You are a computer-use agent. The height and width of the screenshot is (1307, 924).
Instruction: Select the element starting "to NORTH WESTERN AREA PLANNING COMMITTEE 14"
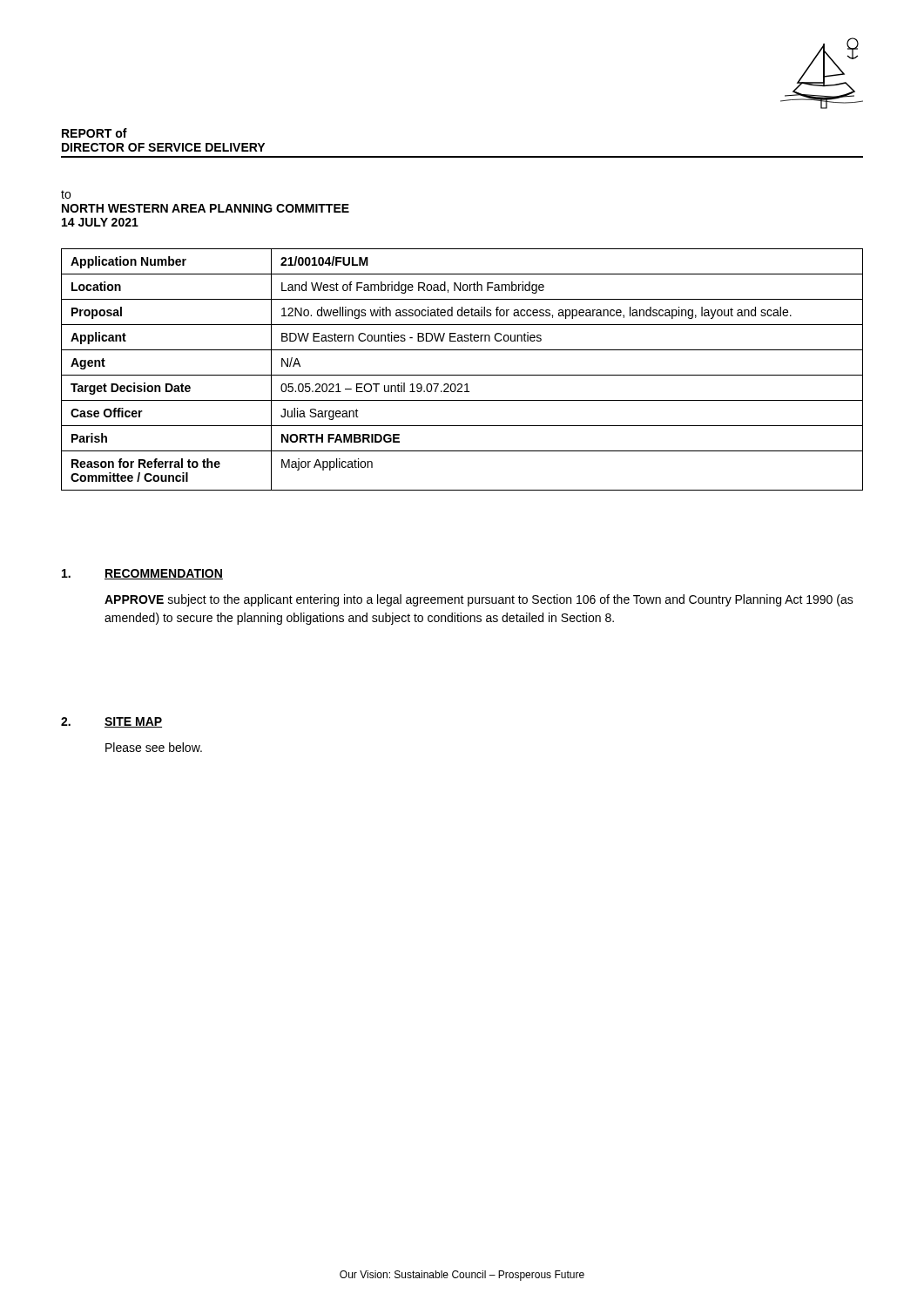coord(66,194)
